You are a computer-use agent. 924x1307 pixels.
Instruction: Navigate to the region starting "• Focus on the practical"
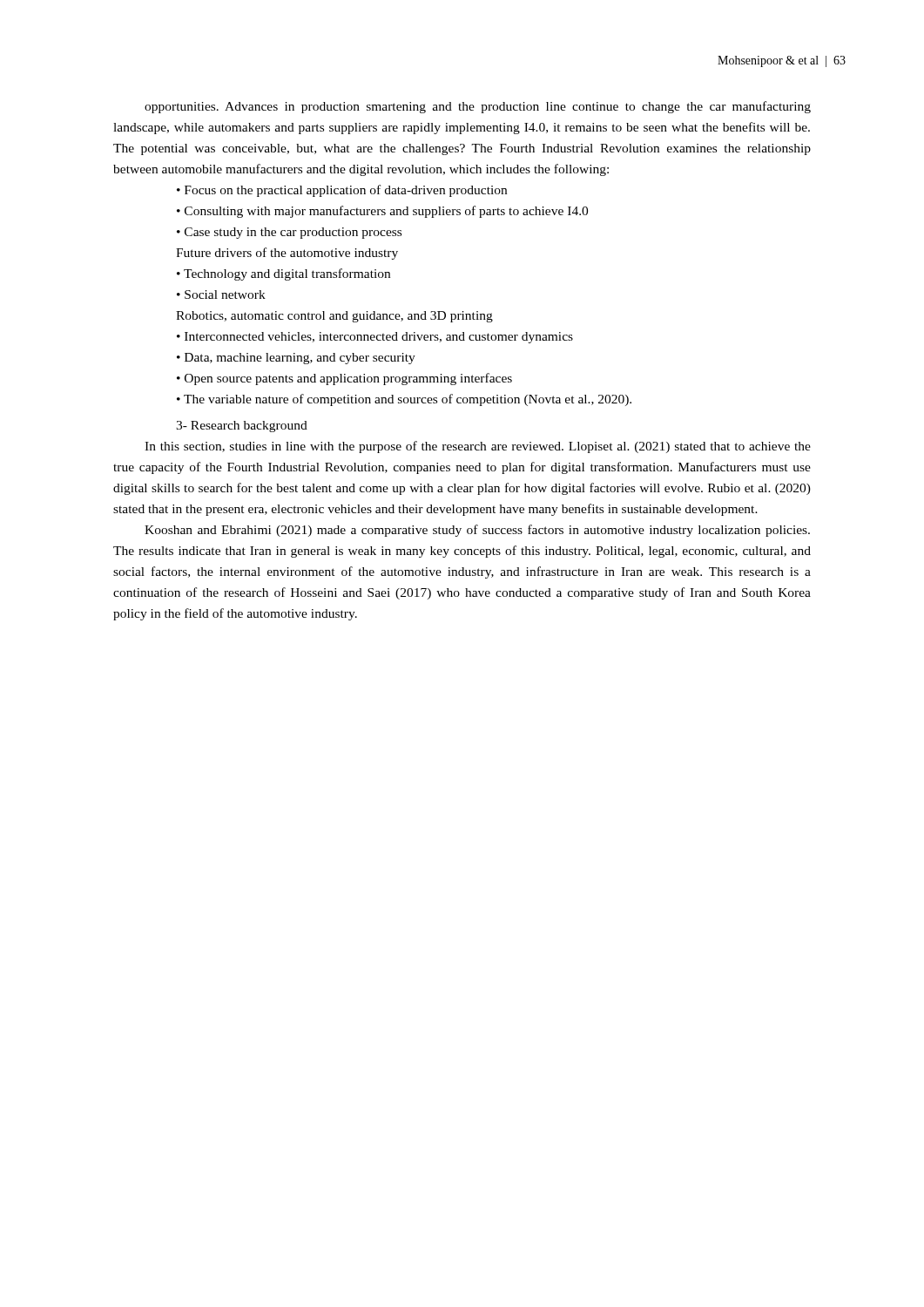click(342, 190)
